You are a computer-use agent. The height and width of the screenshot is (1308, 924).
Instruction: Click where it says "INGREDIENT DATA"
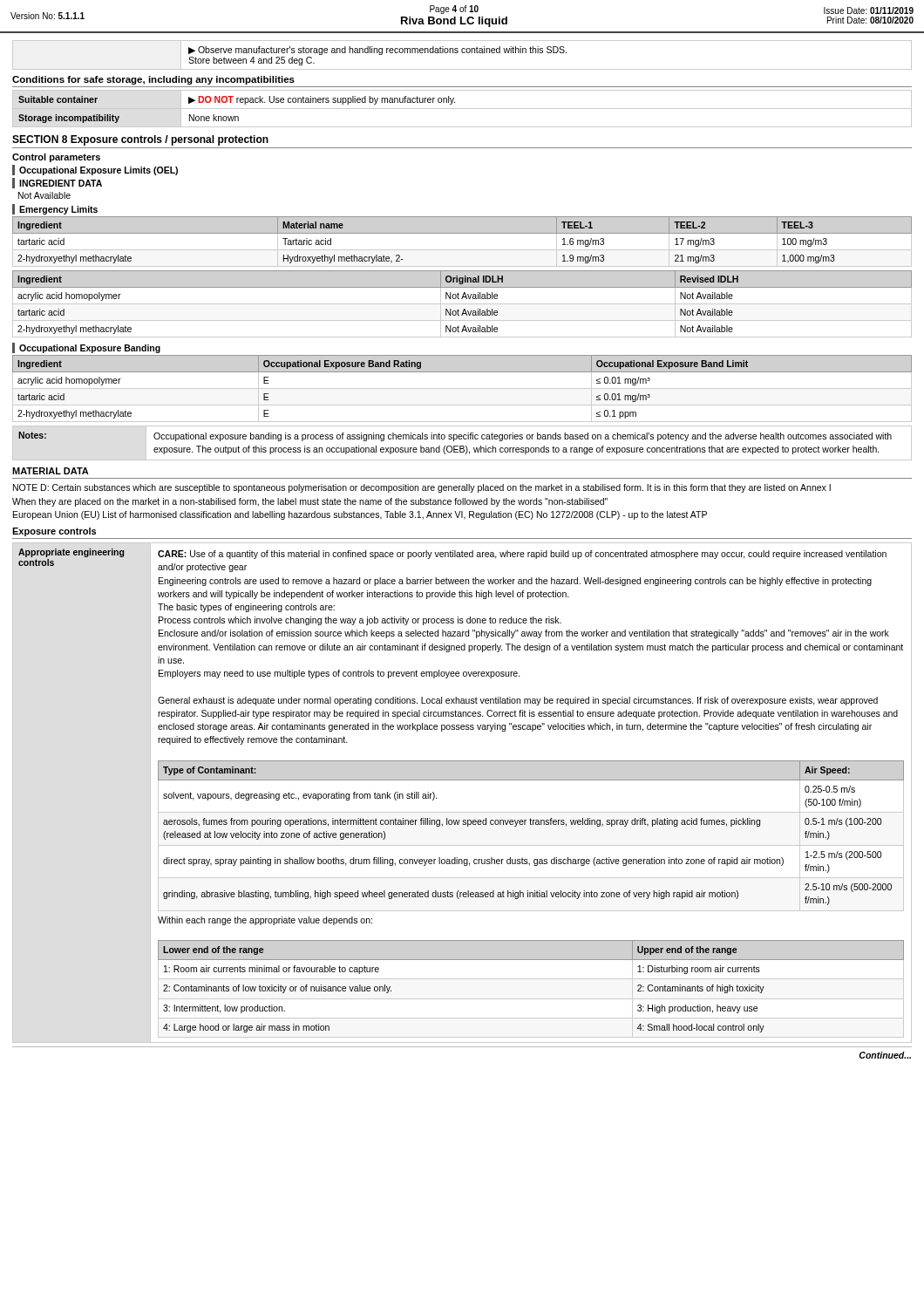click(61, 183)
